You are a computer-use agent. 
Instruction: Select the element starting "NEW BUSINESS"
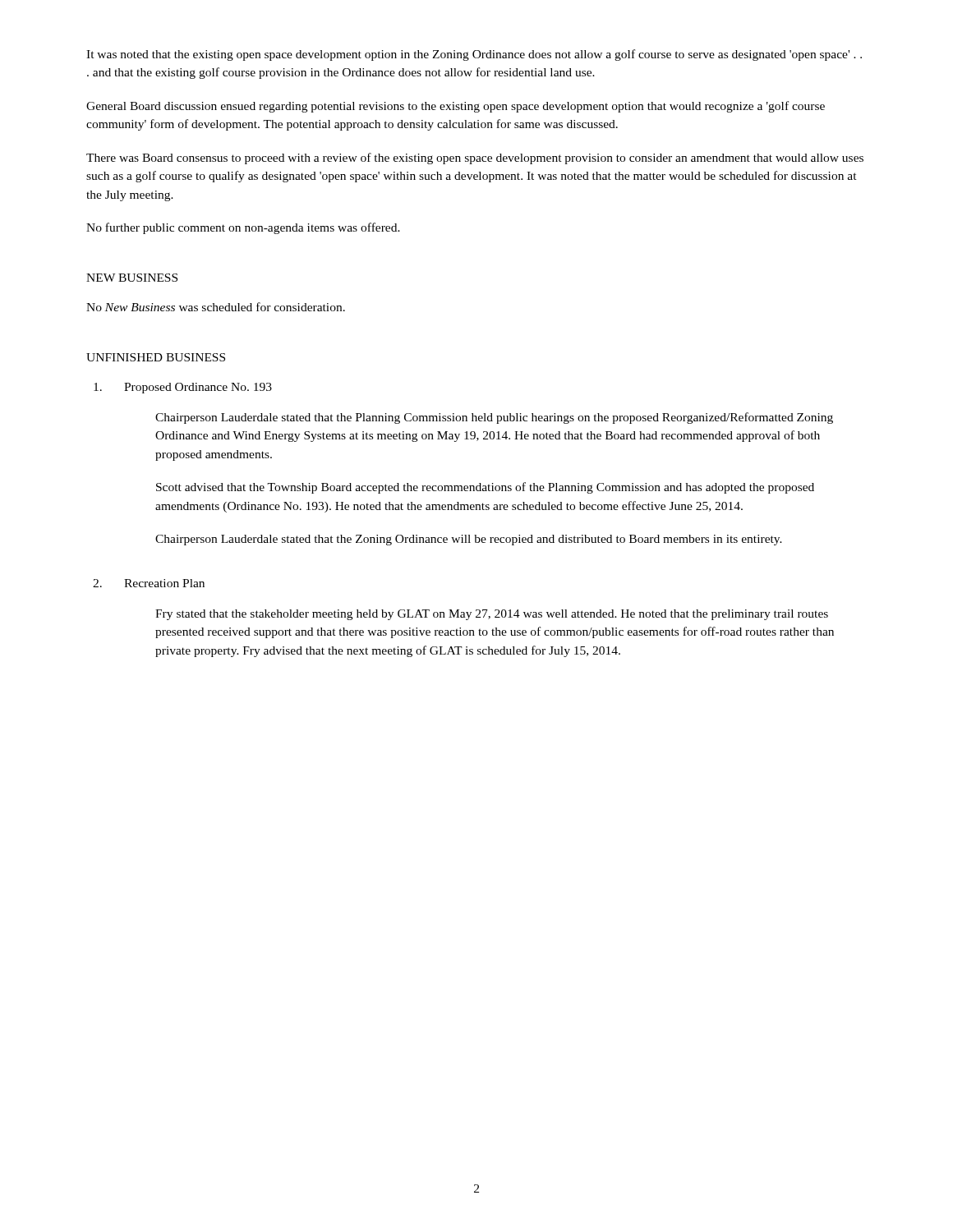[132, 277]
